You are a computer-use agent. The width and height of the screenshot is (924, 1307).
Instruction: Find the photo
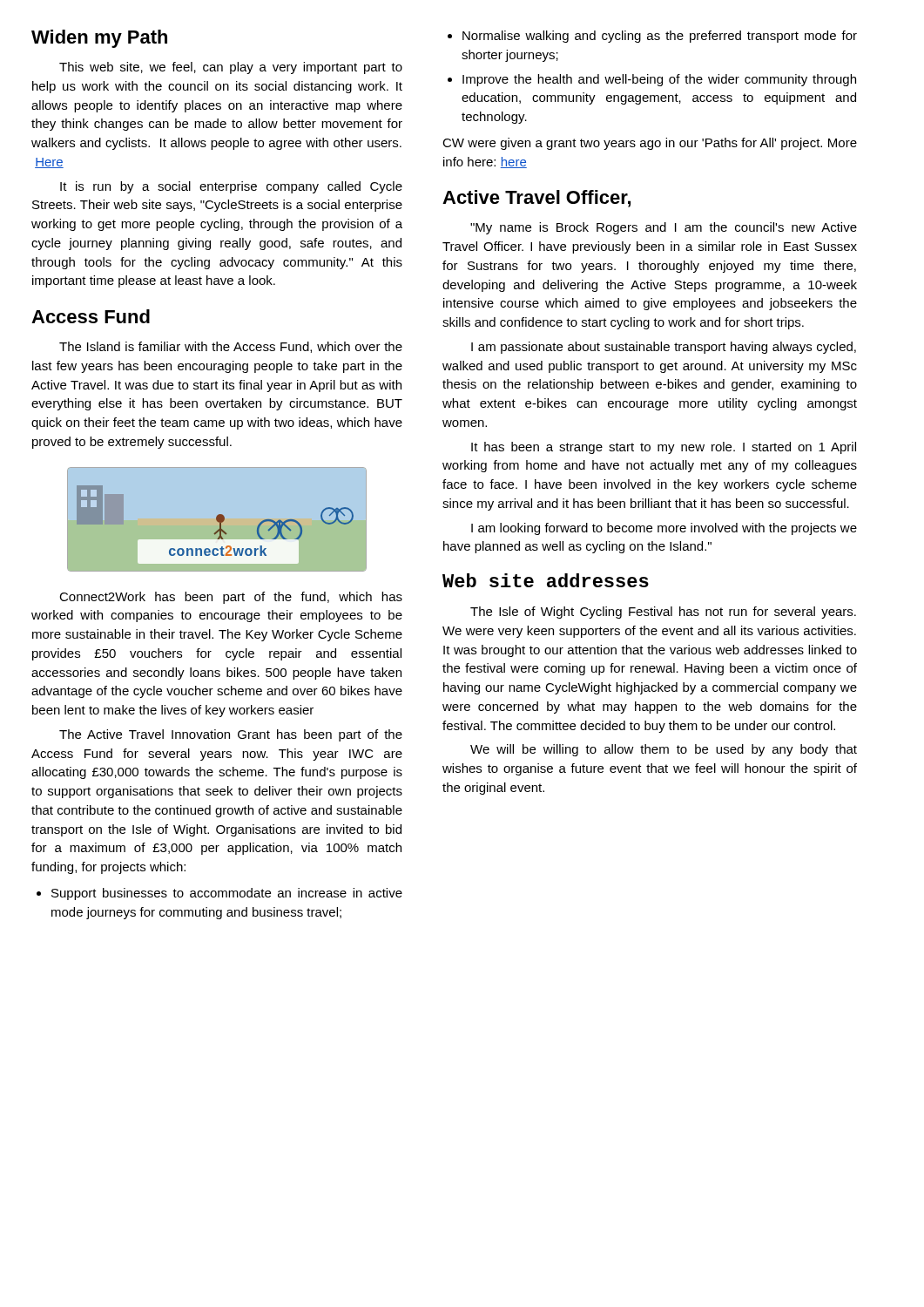point(217,519)
